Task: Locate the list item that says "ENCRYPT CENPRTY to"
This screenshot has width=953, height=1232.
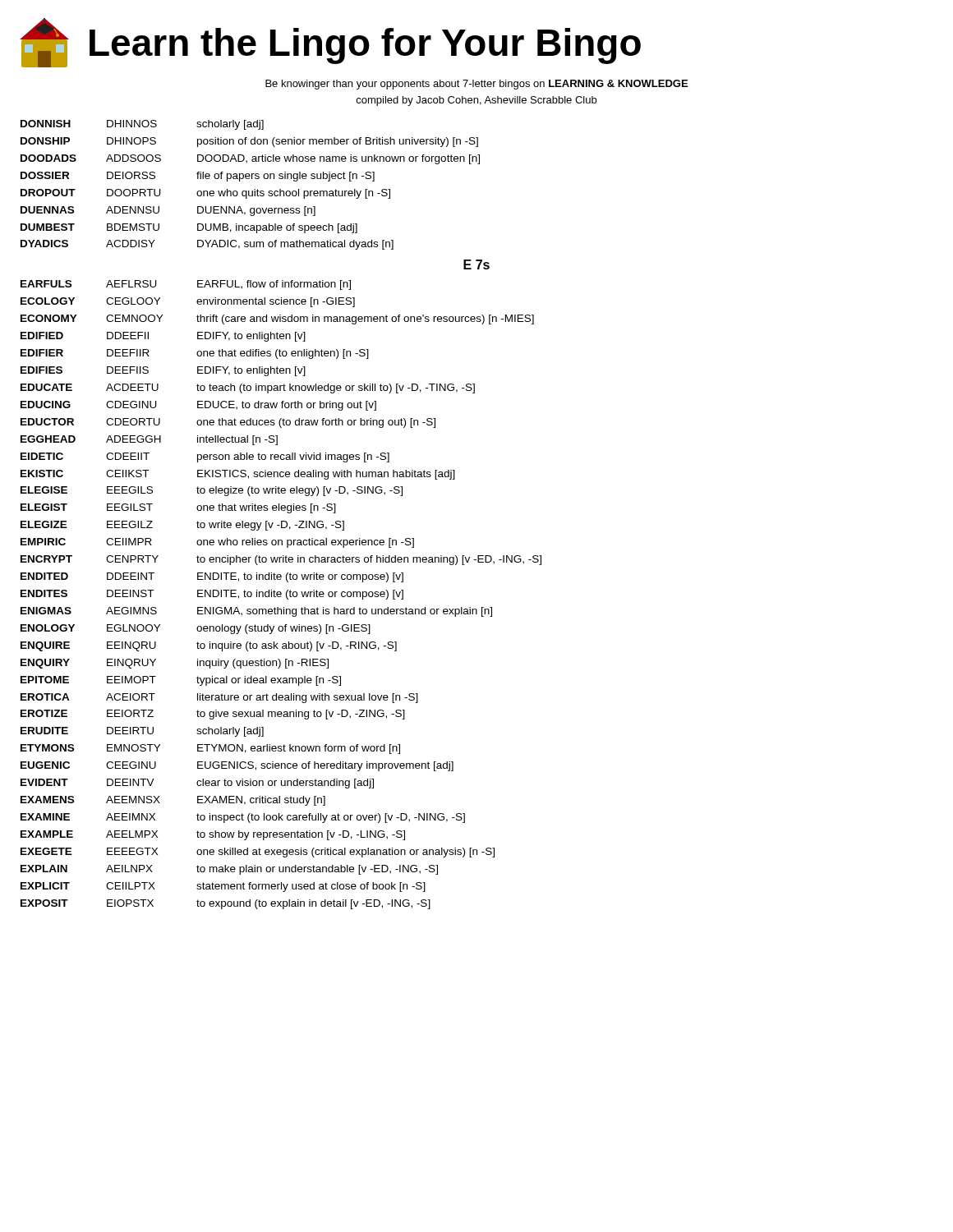Action: pyautogui.click(x=476, y=560)
